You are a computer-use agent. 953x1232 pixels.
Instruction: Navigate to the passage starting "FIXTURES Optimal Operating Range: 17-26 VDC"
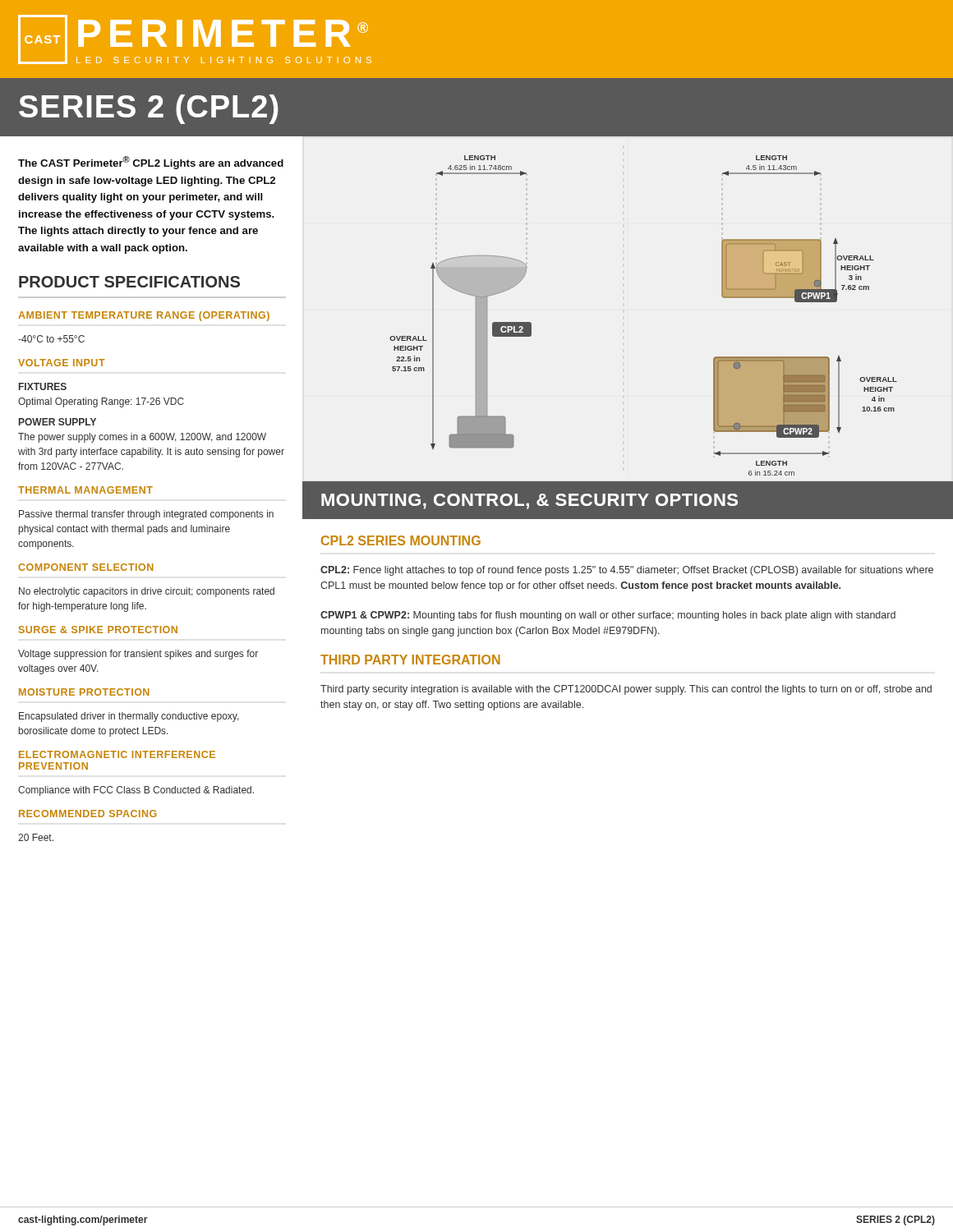click(x=101, y=394)
